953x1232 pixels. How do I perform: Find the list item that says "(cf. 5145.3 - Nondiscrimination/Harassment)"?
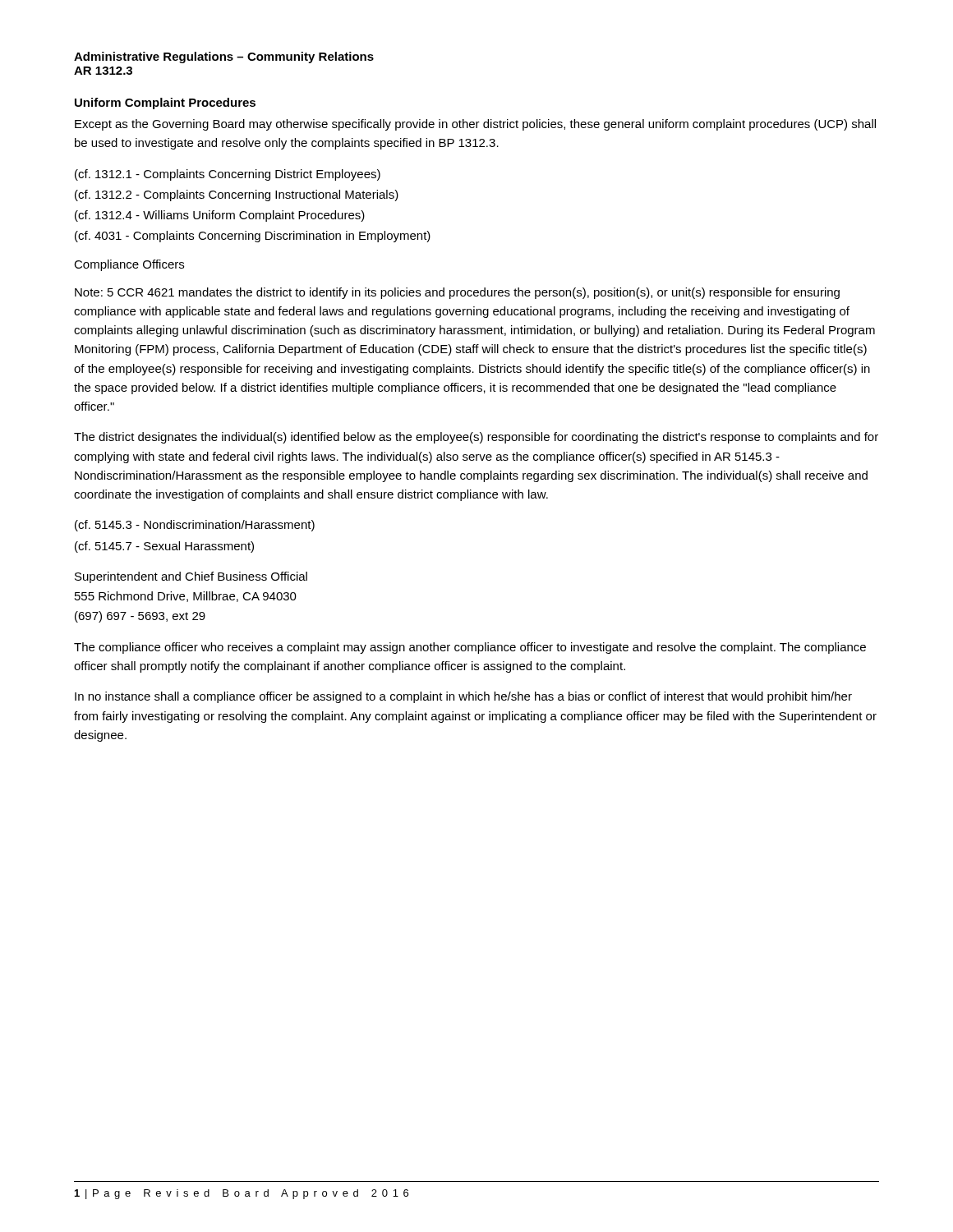(195, 525)
